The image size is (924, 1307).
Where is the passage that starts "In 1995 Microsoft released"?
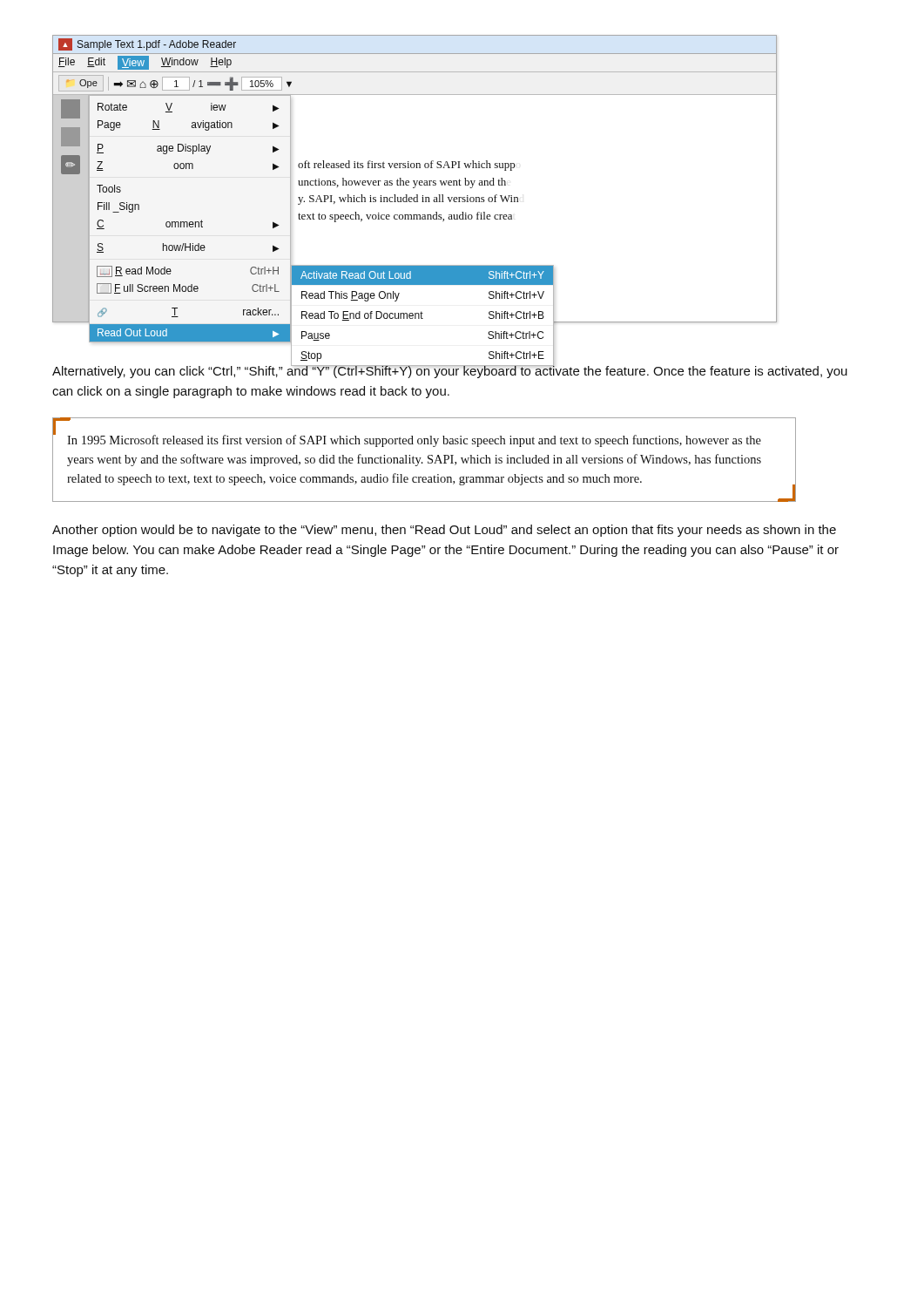click(424, 459)
